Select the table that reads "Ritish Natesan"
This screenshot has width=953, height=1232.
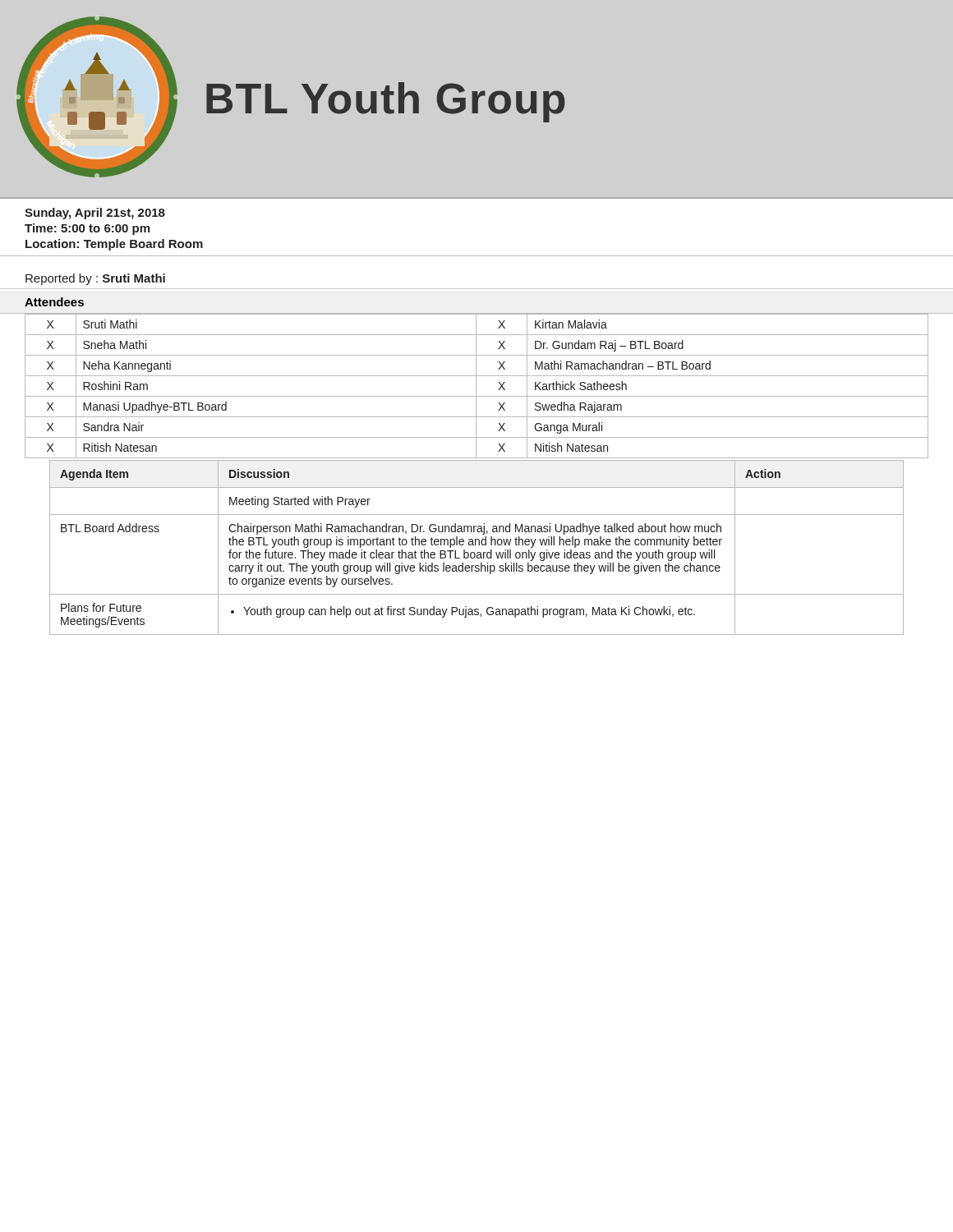pyautogui.click(x=476, y=386)
